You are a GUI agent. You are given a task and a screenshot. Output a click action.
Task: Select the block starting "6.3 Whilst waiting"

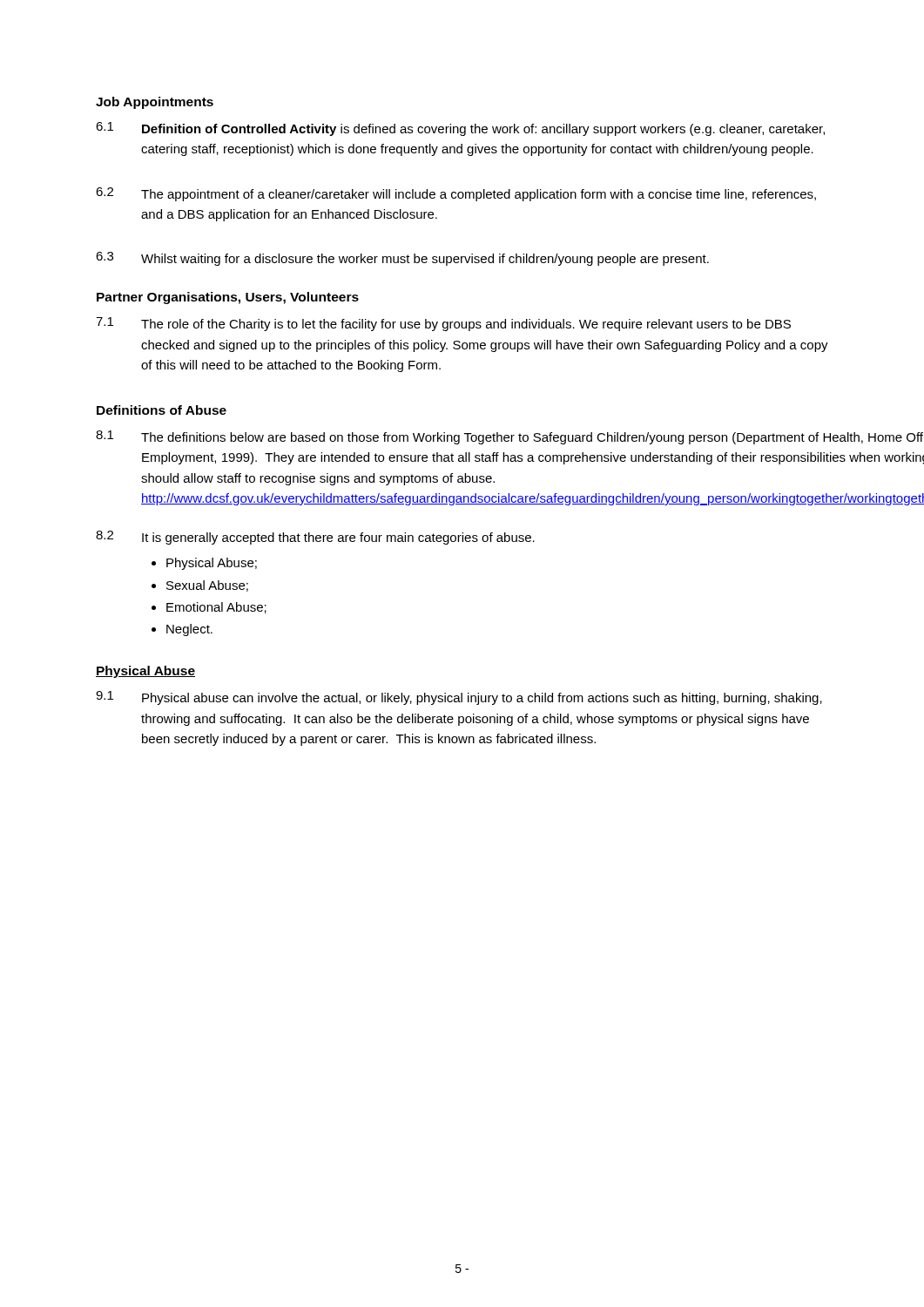coord(462,258)
